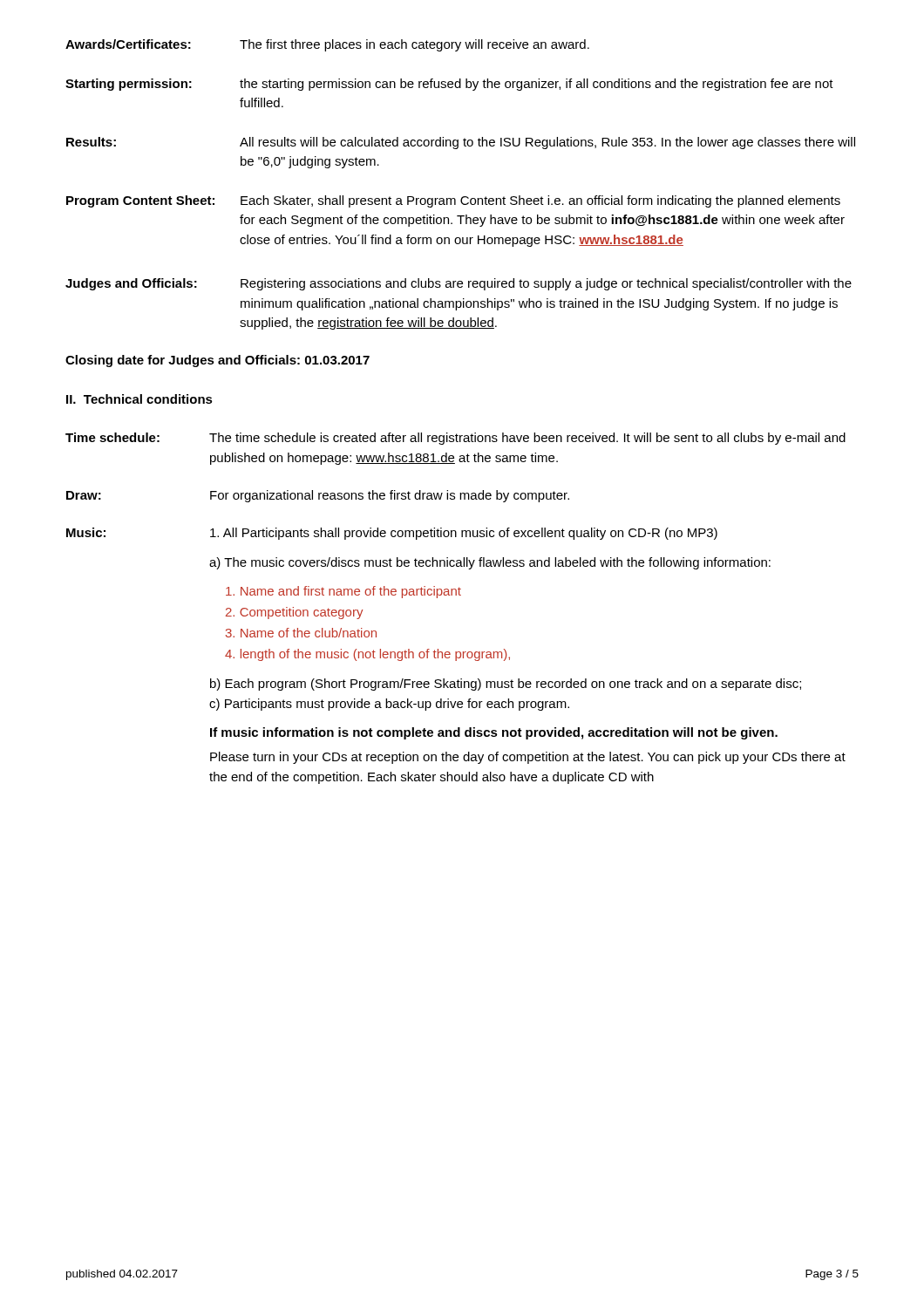Find the element starting "Closing date for Judges"

pyautogui.click(x=218, y=359)
